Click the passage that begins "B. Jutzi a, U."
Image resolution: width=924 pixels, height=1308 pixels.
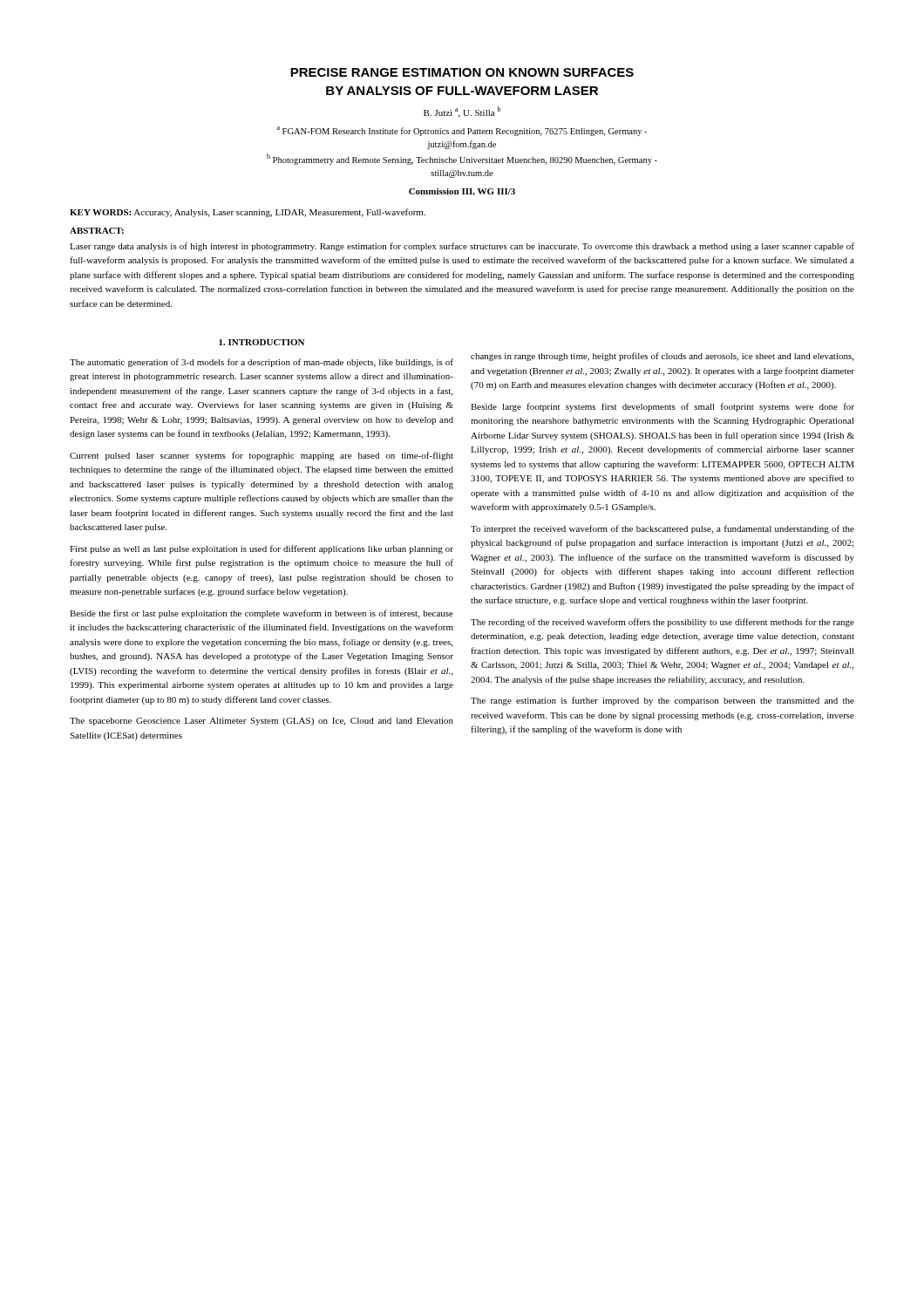462,112
